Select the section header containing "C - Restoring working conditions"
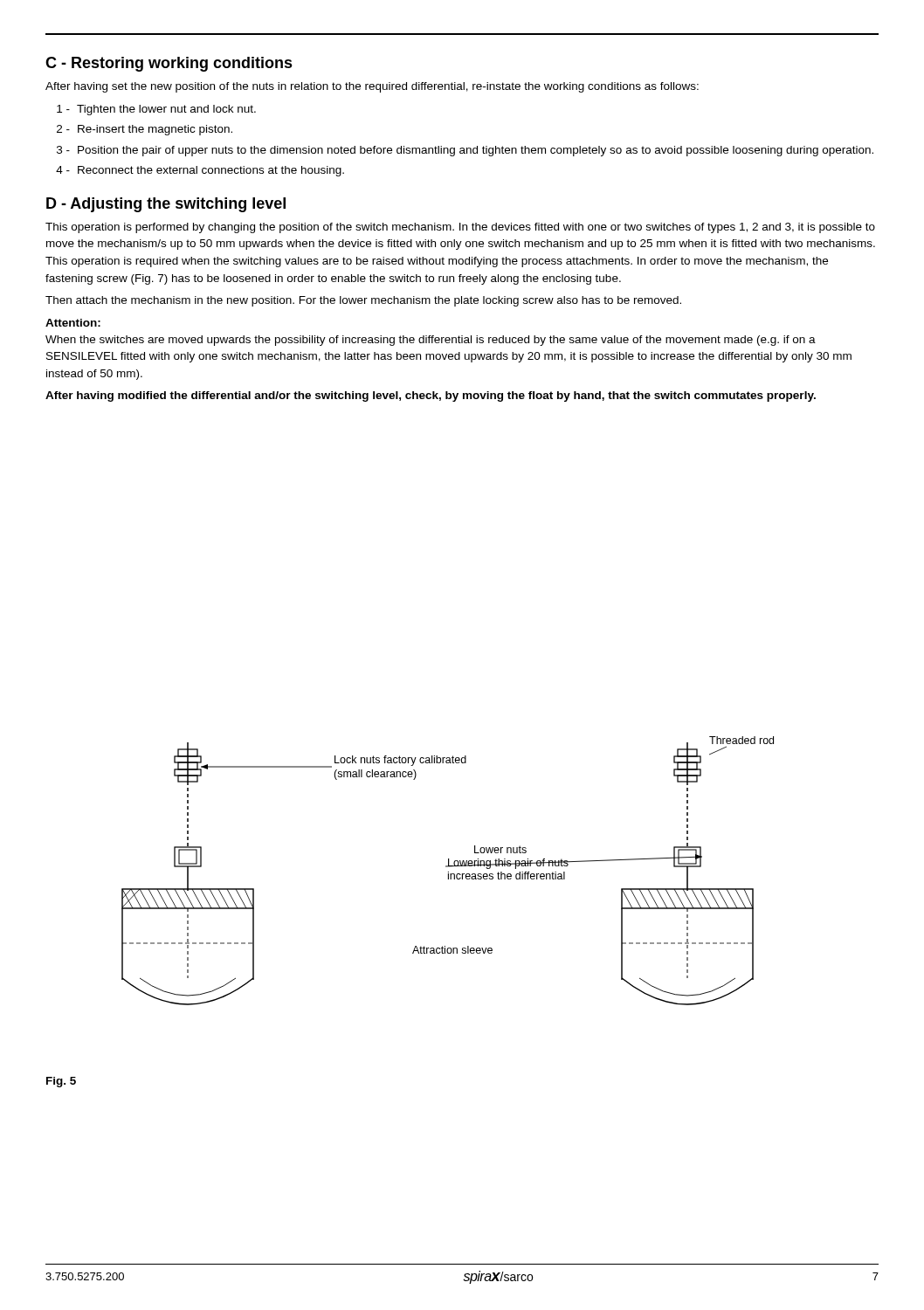This screenshot has width=924, height=1310. click(x=169, y=63)
